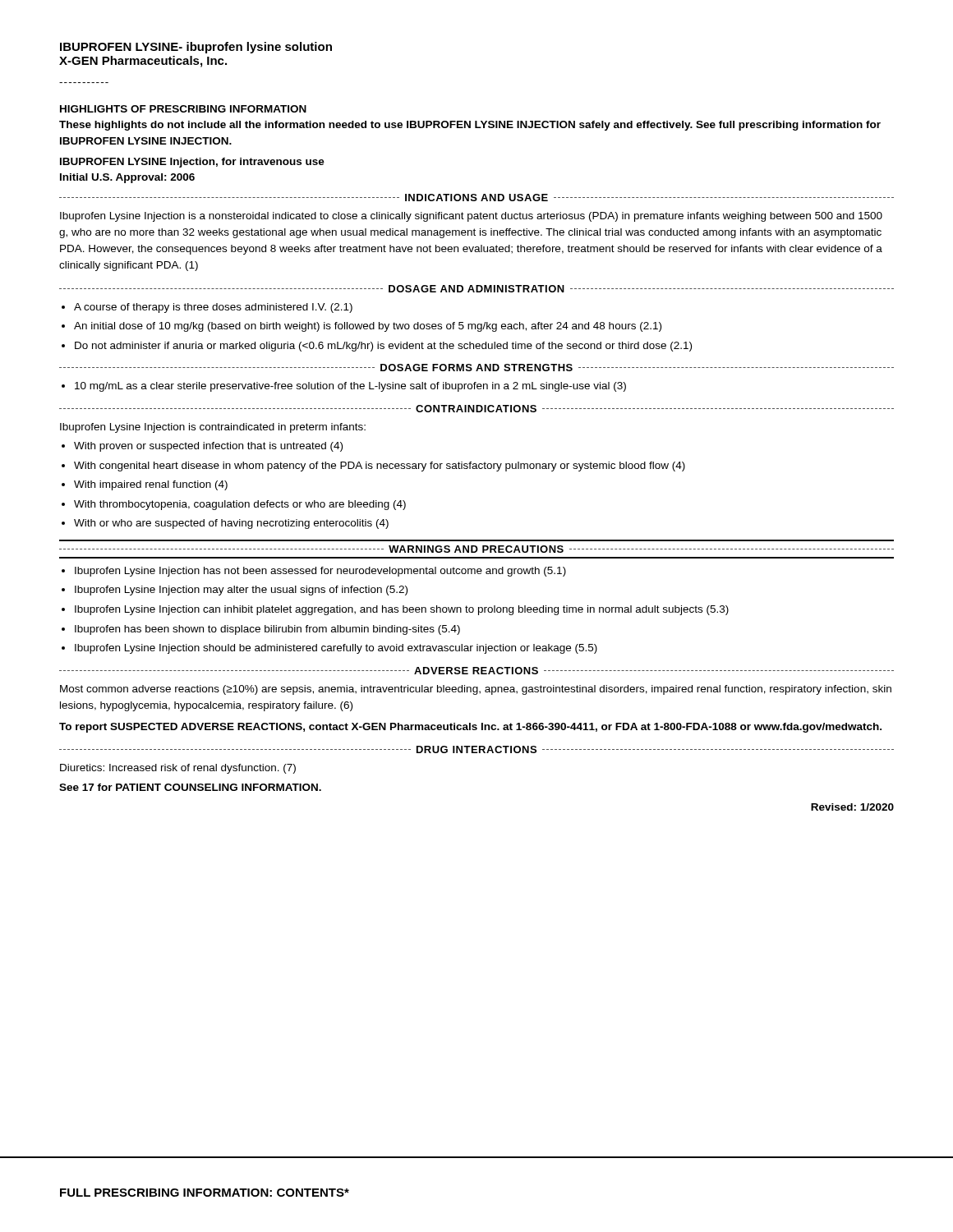
Task: Navigate to the region starting "With thrombocytopenia, coagulation"
Action: click(x=240, y=504)
